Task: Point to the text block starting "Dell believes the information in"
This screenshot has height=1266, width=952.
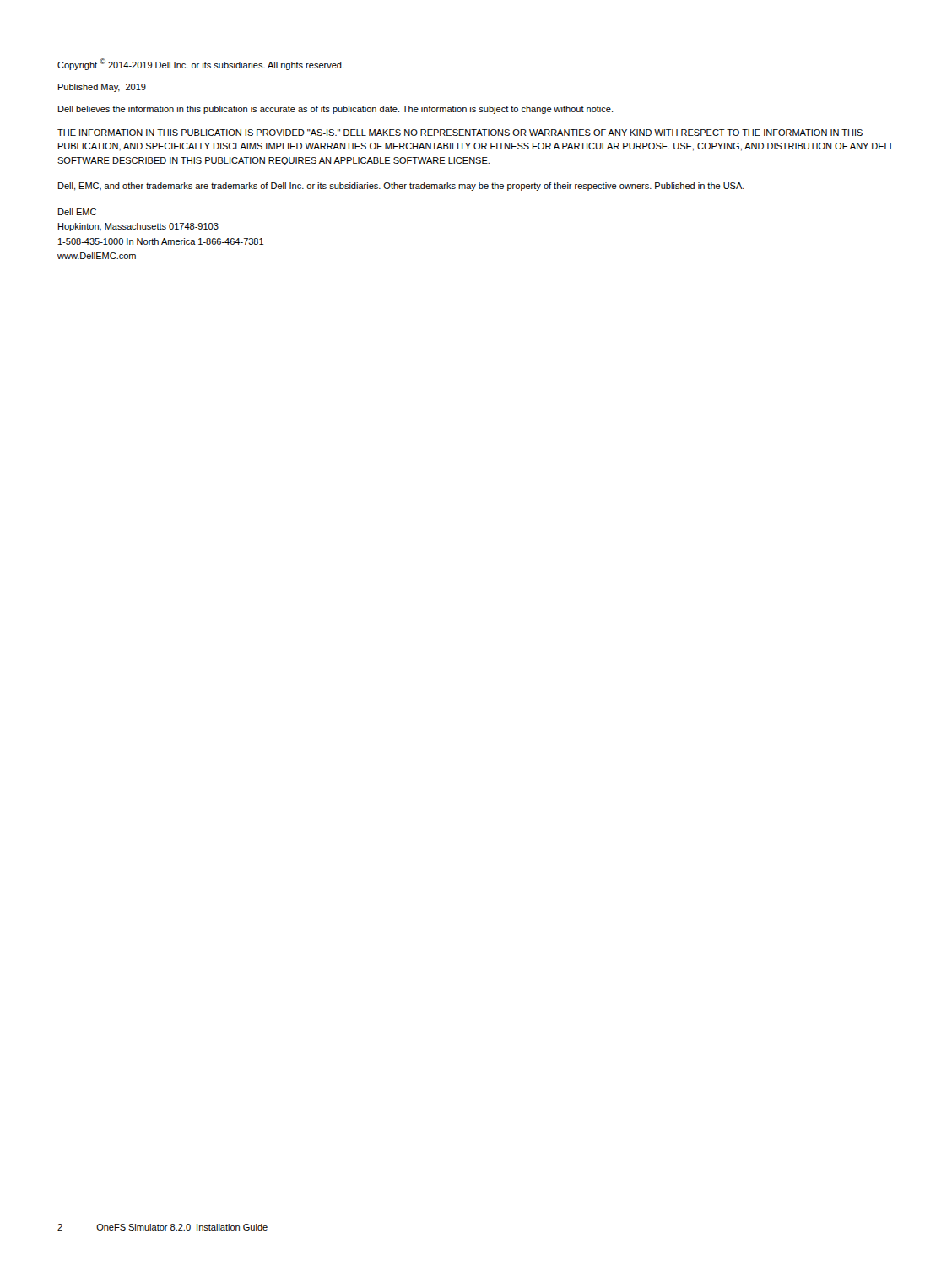Action: pos(335,109)
